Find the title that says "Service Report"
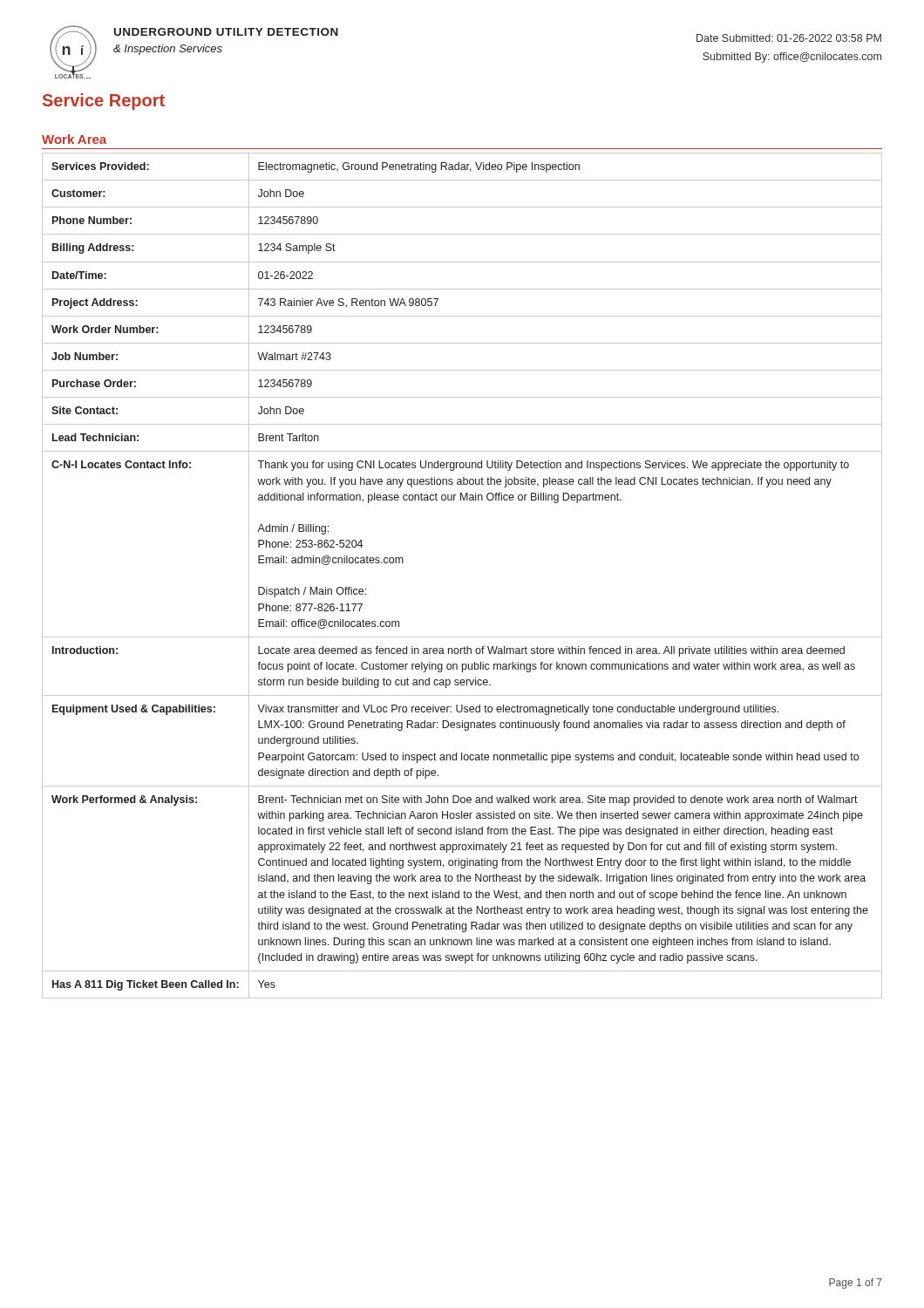924x1308 pixels. click(x=103, y=100)
